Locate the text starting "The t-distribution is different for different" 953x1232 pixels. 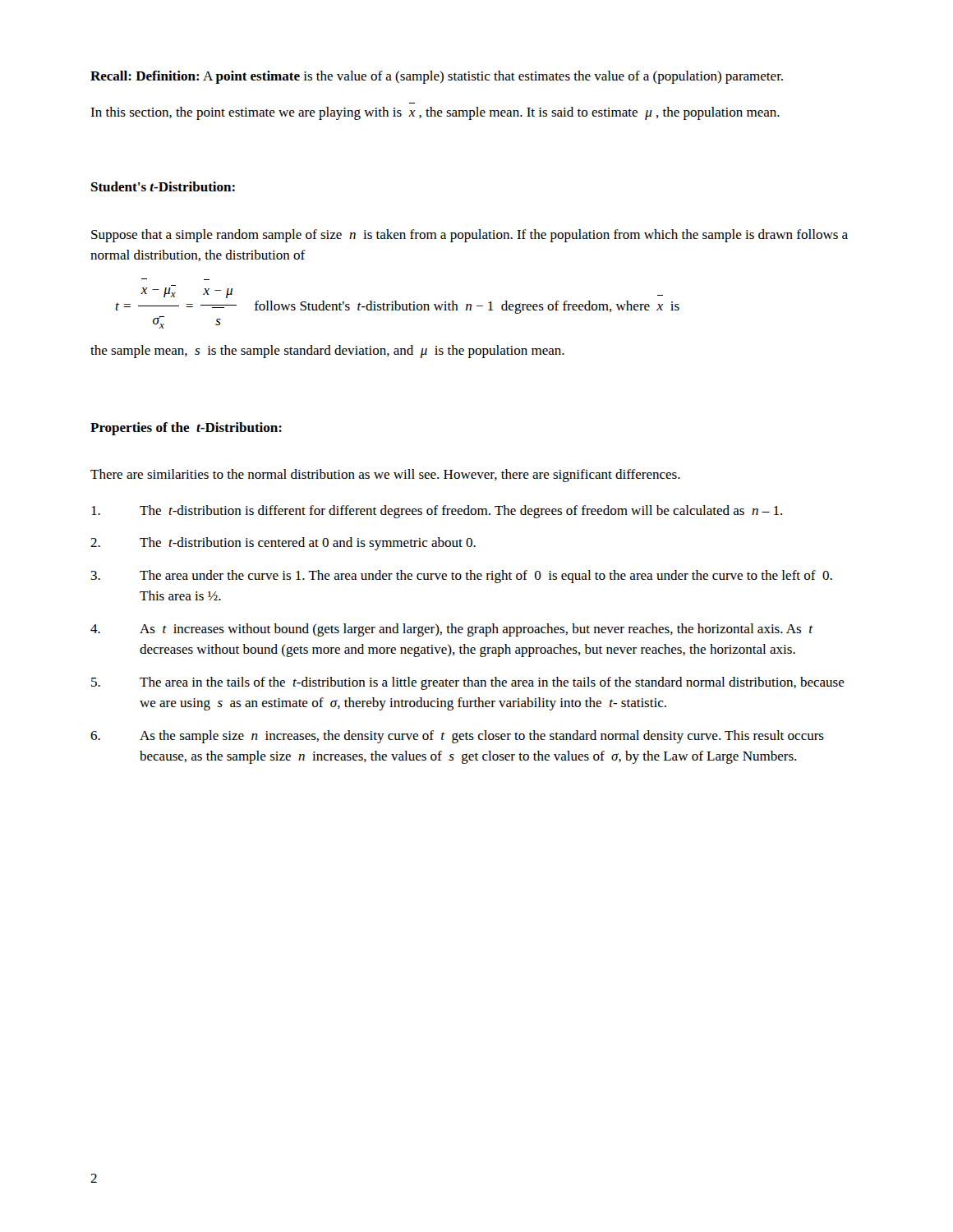point(476,511)
